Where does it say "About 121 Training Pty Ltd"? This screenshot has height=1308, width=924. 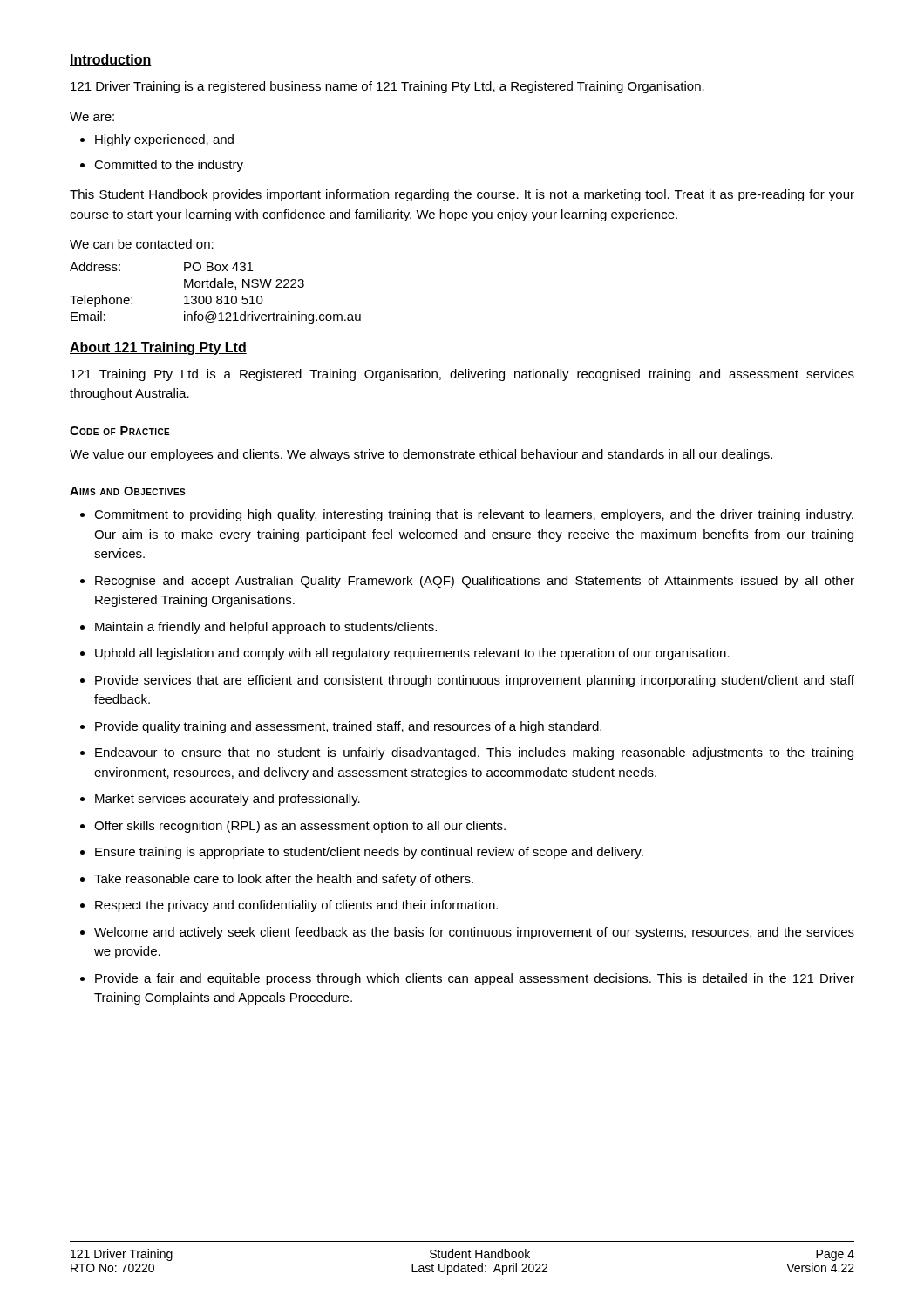coord(158,347)
